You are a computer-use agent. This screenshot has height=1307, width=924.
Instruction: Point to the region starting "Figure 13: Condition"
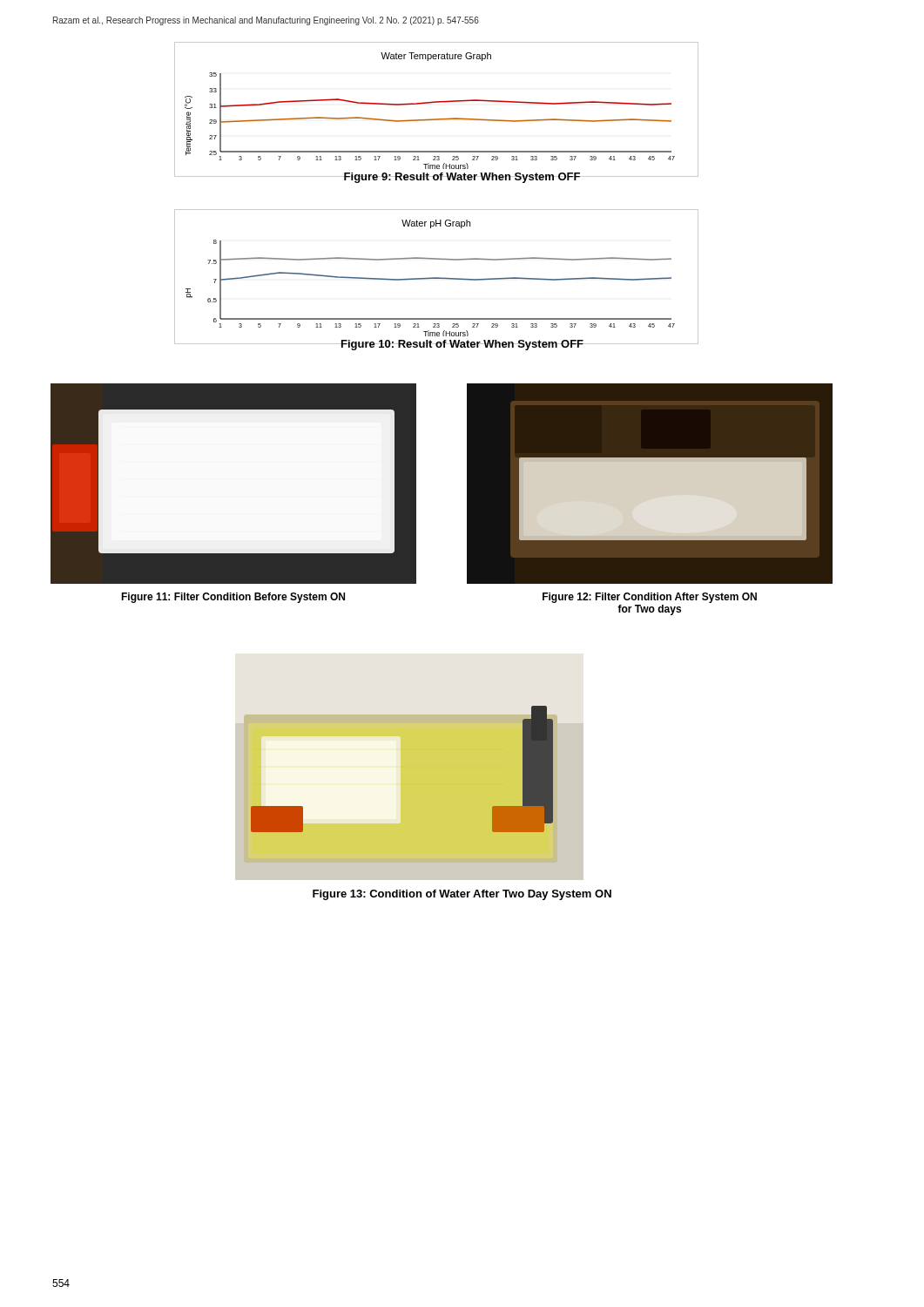[x=462, y=894]
